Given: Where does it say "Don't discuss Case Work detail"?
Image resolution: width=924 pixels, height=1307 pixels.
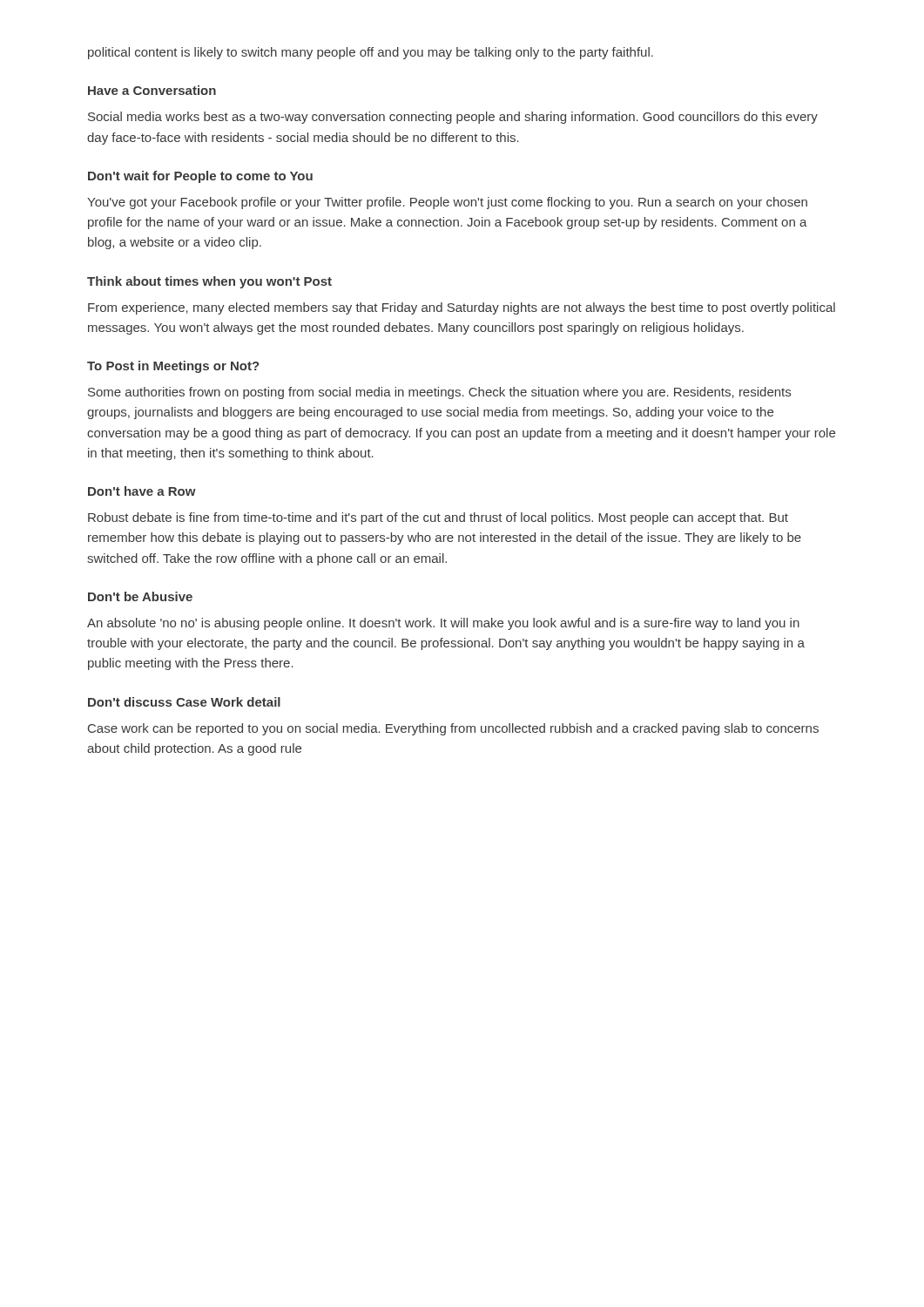Looking at the screenshot, I should coord(184,701).
